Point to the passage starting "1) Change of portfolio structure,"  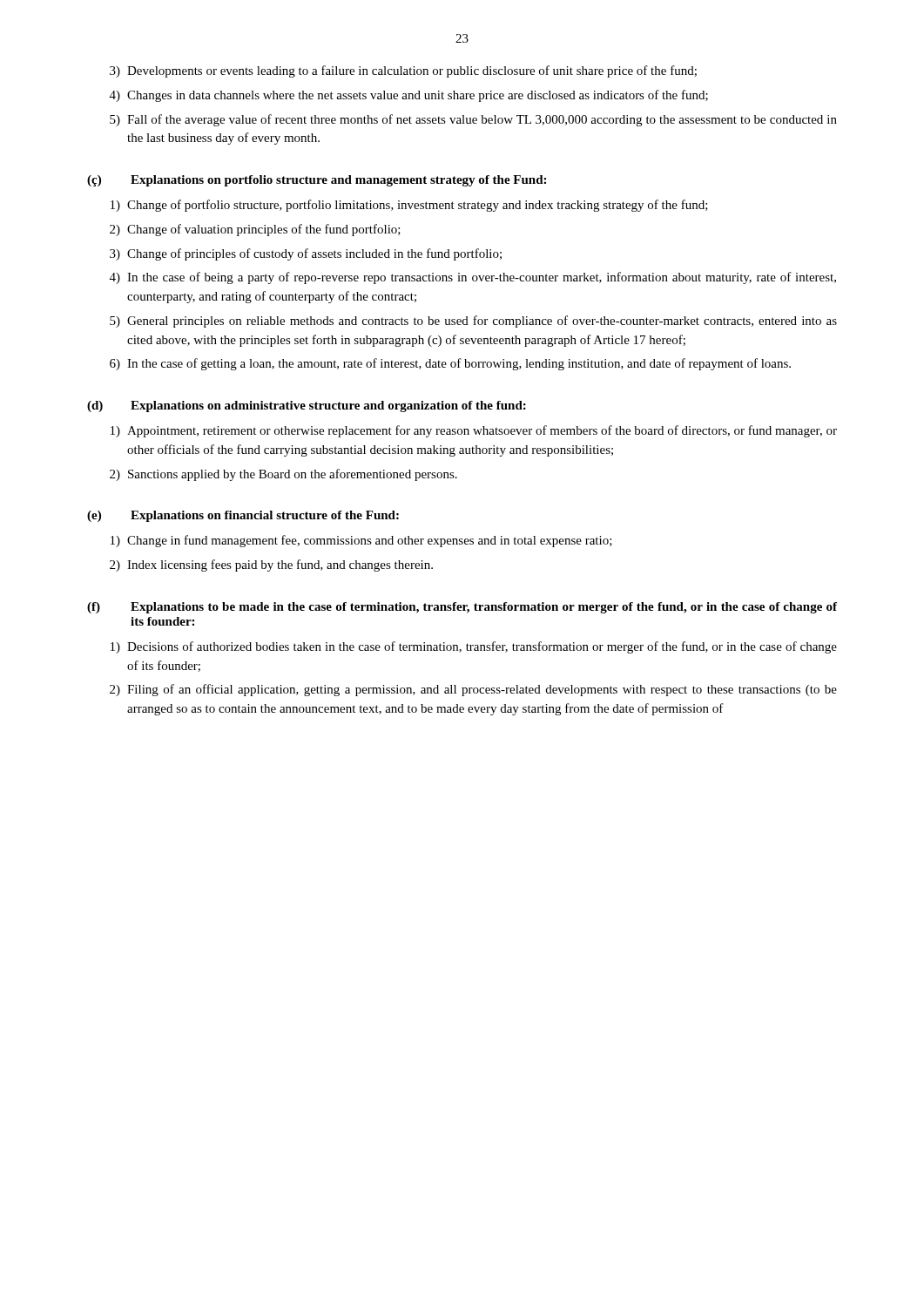pyautogui.click(x=462, y=206)
